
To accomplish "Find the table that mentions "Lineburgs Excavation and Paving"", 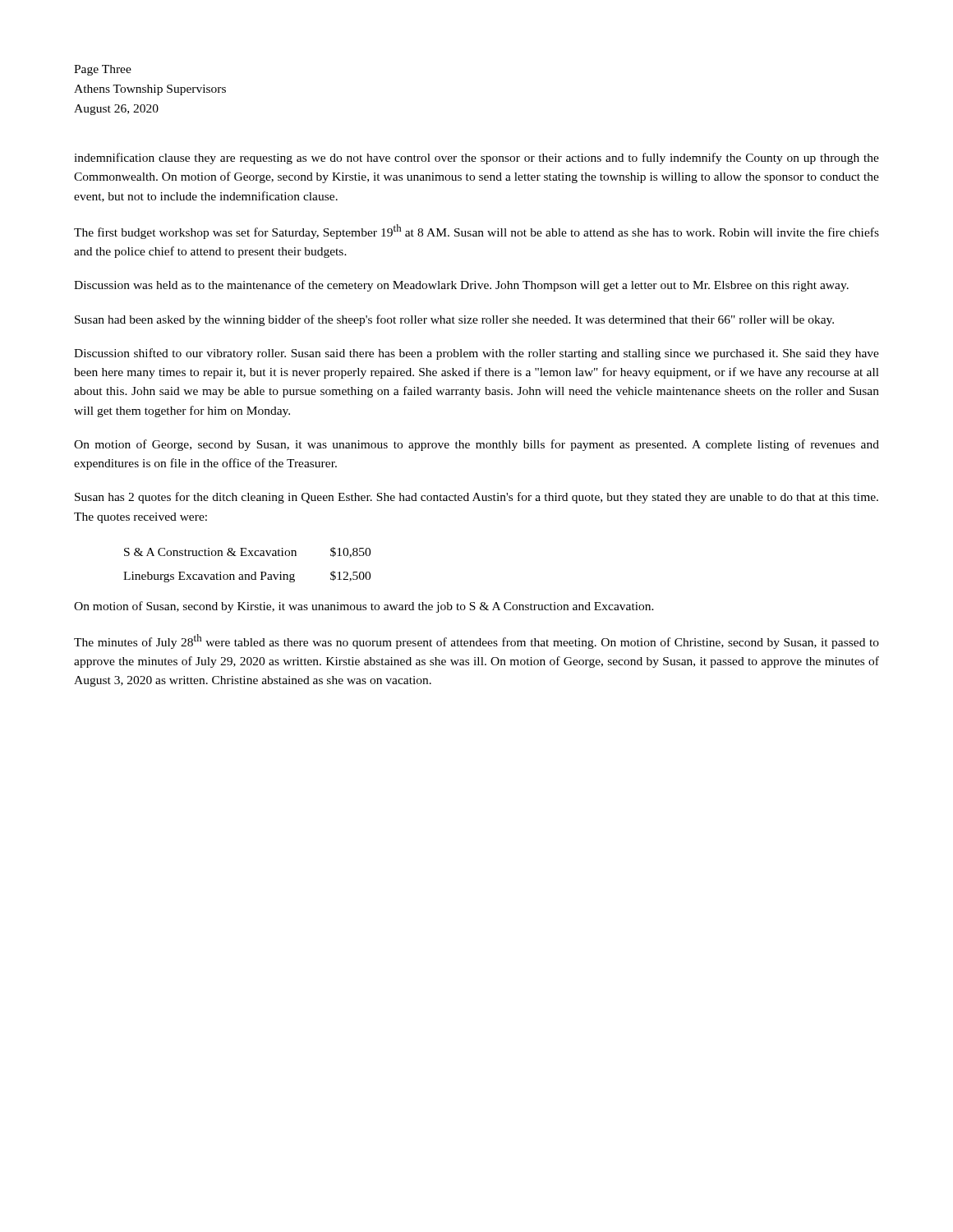I will pos(501,564).
